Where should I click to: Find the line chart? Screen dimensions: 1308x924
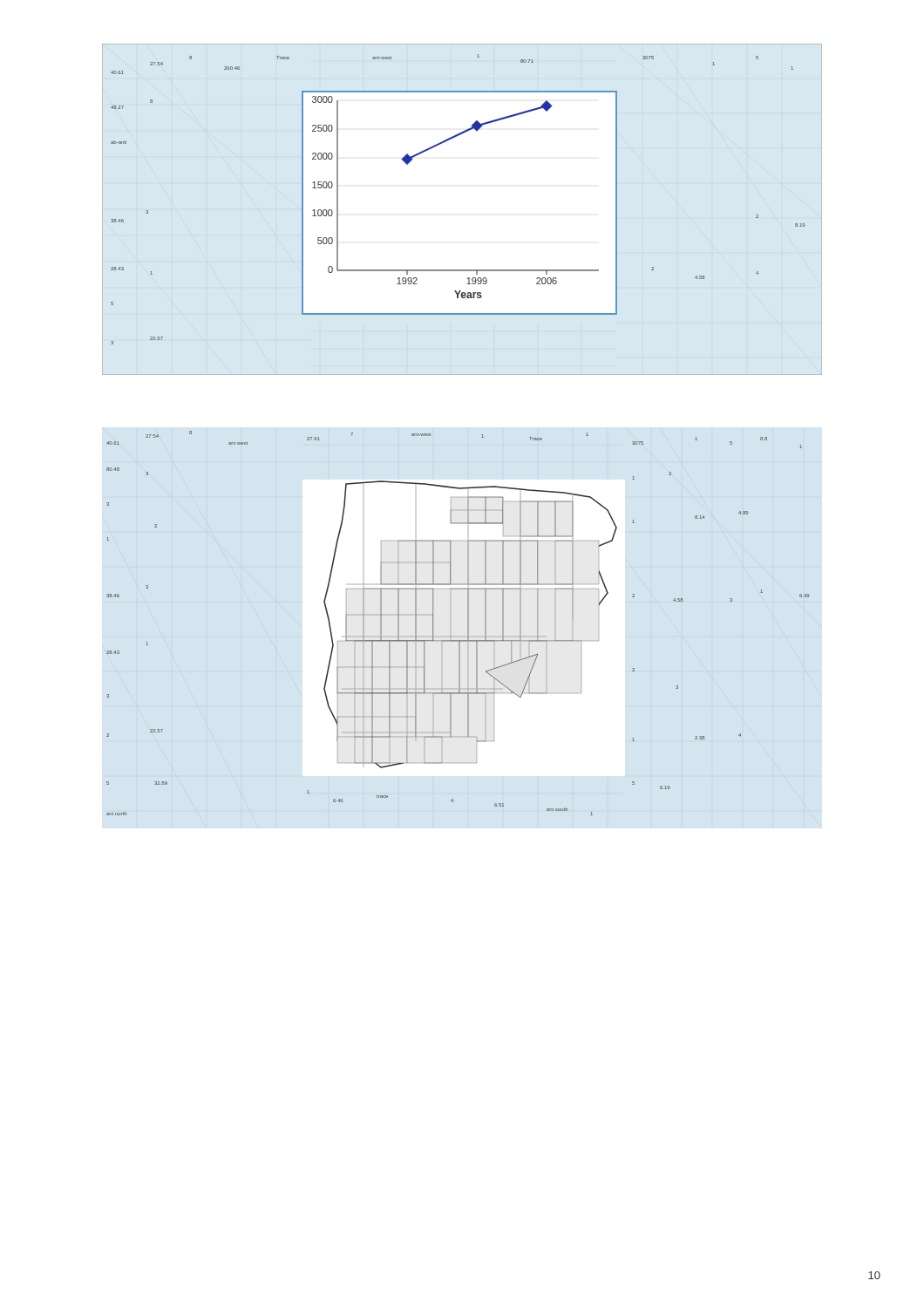coord(462,209)
